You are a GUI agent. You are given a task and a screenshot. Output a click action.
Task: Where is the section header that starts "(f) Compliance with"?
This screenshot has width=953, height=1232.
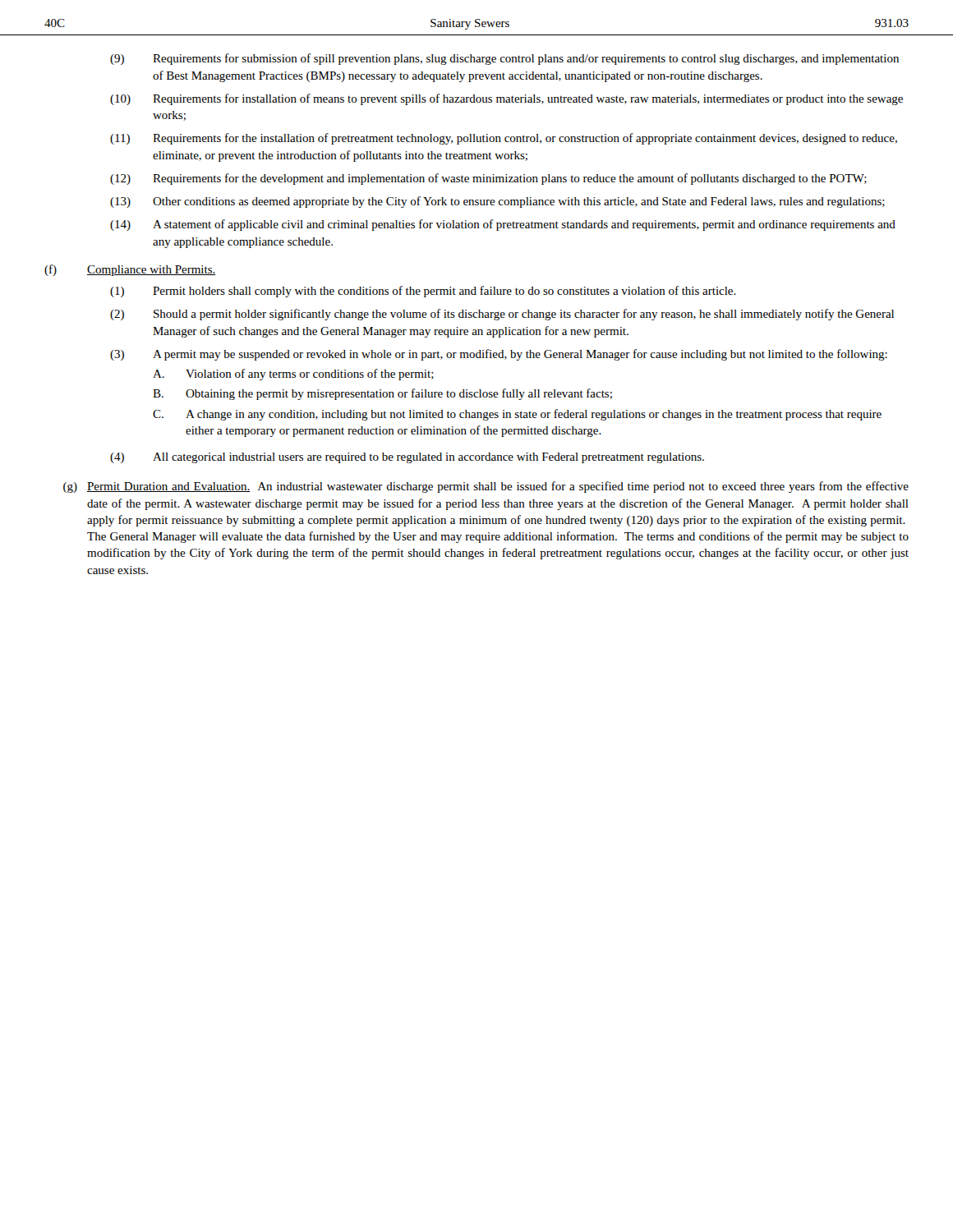pyautogui.click(x=130, y=270)
